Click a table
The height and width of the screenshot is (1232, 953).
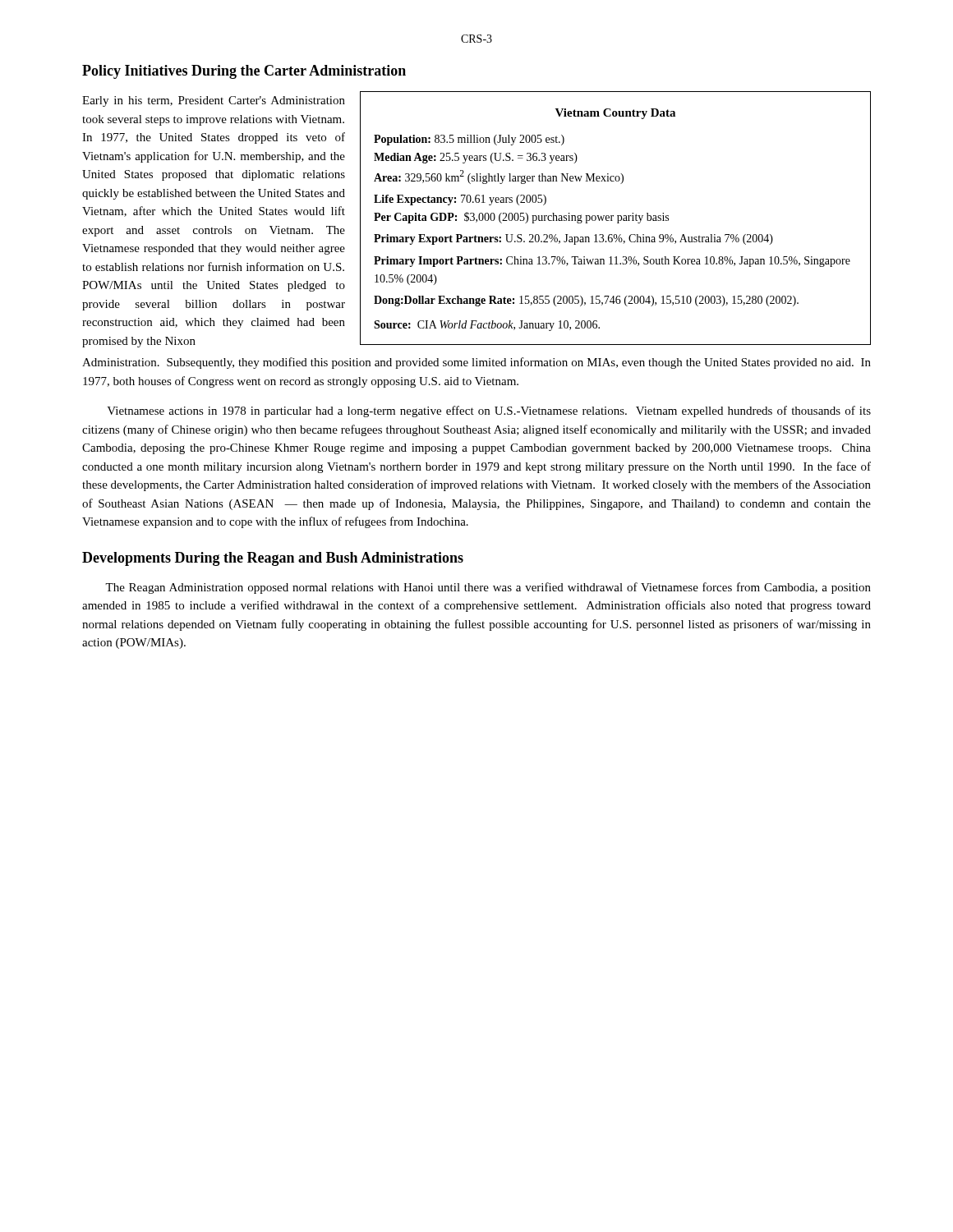(x=615, y=218)
